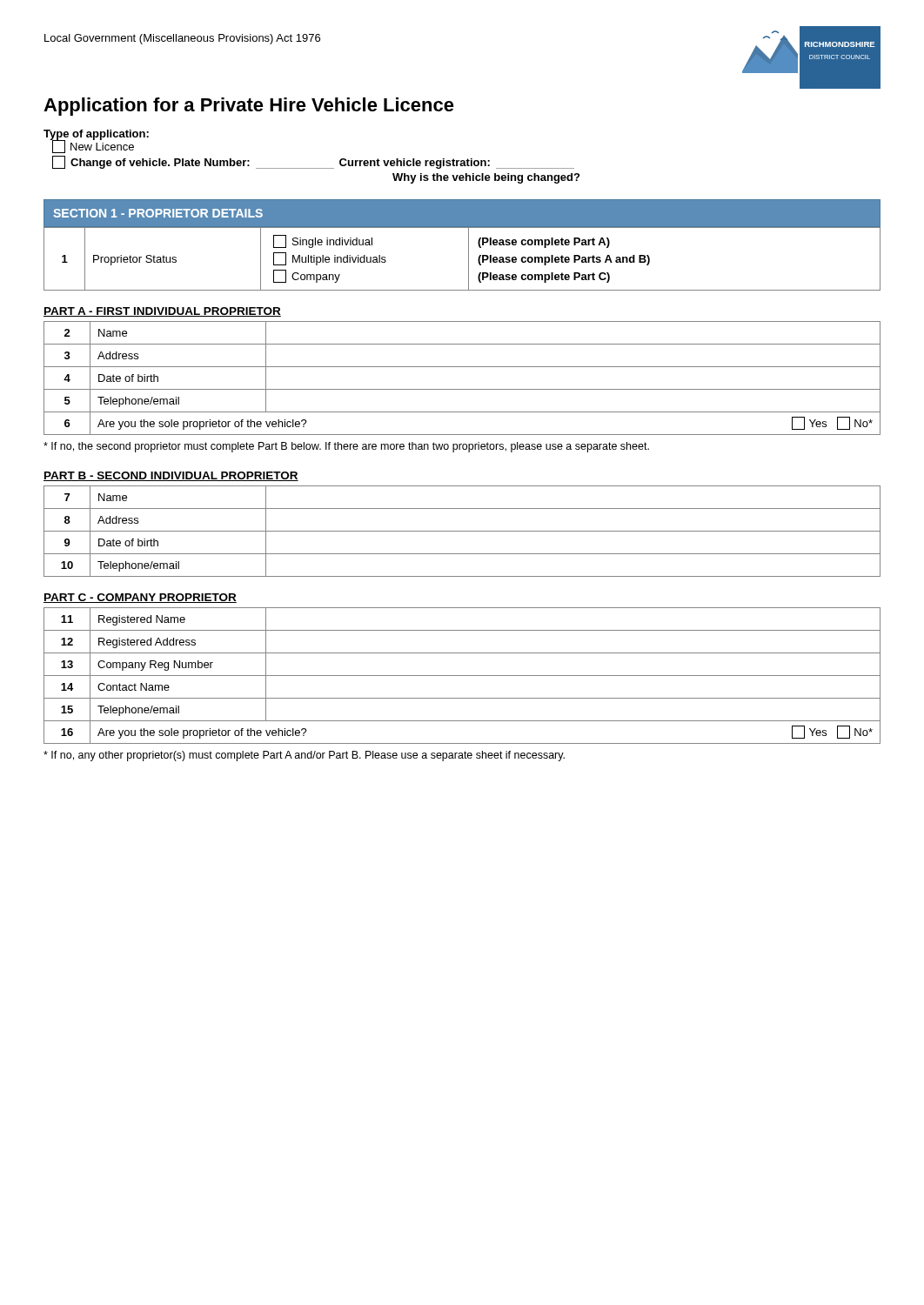Locate the table with the text "Proprietor Status"
The image size is (924, 1305).
coord(462,259)
